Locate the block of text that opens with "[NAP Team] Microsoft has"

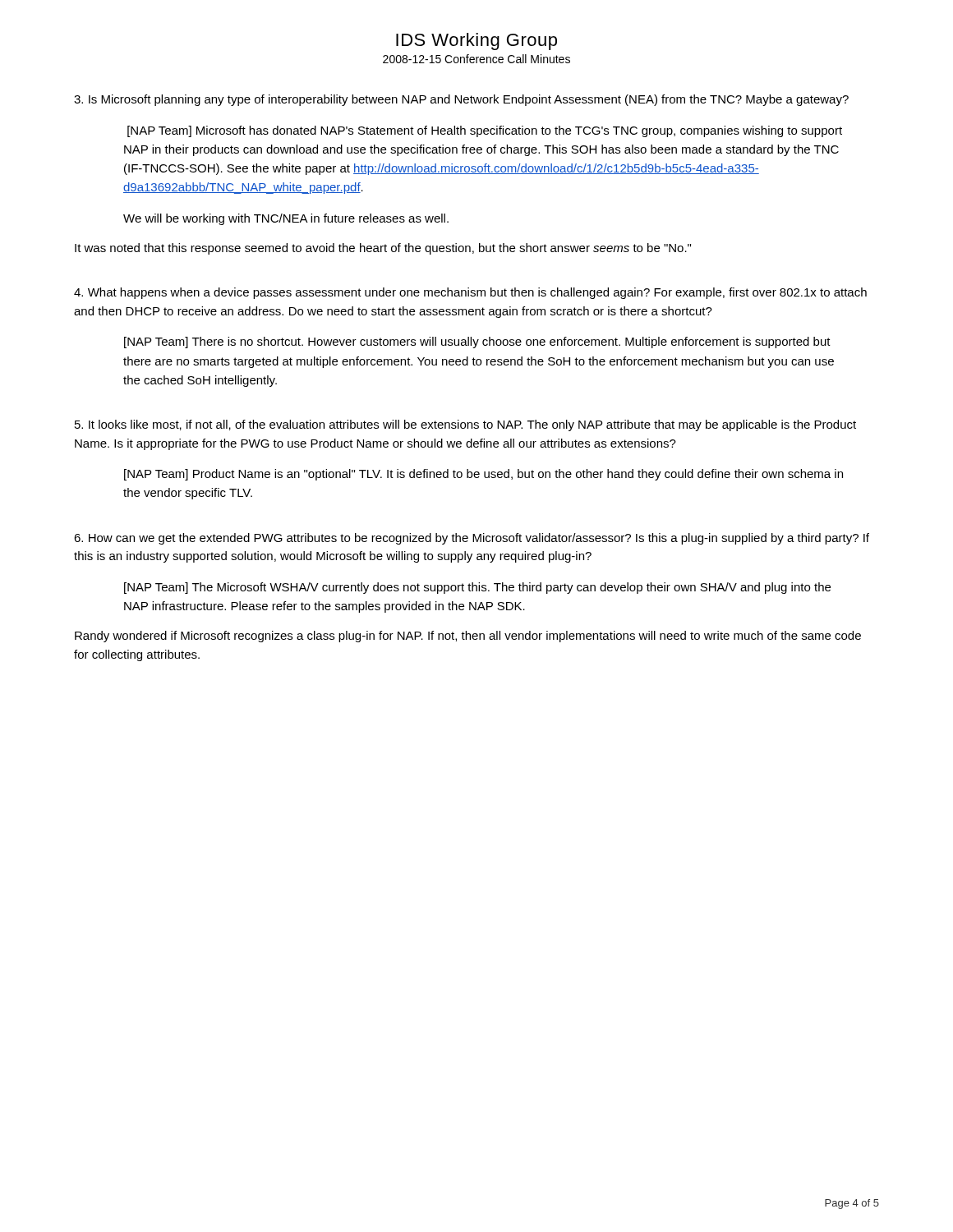(x=483, y=158)
